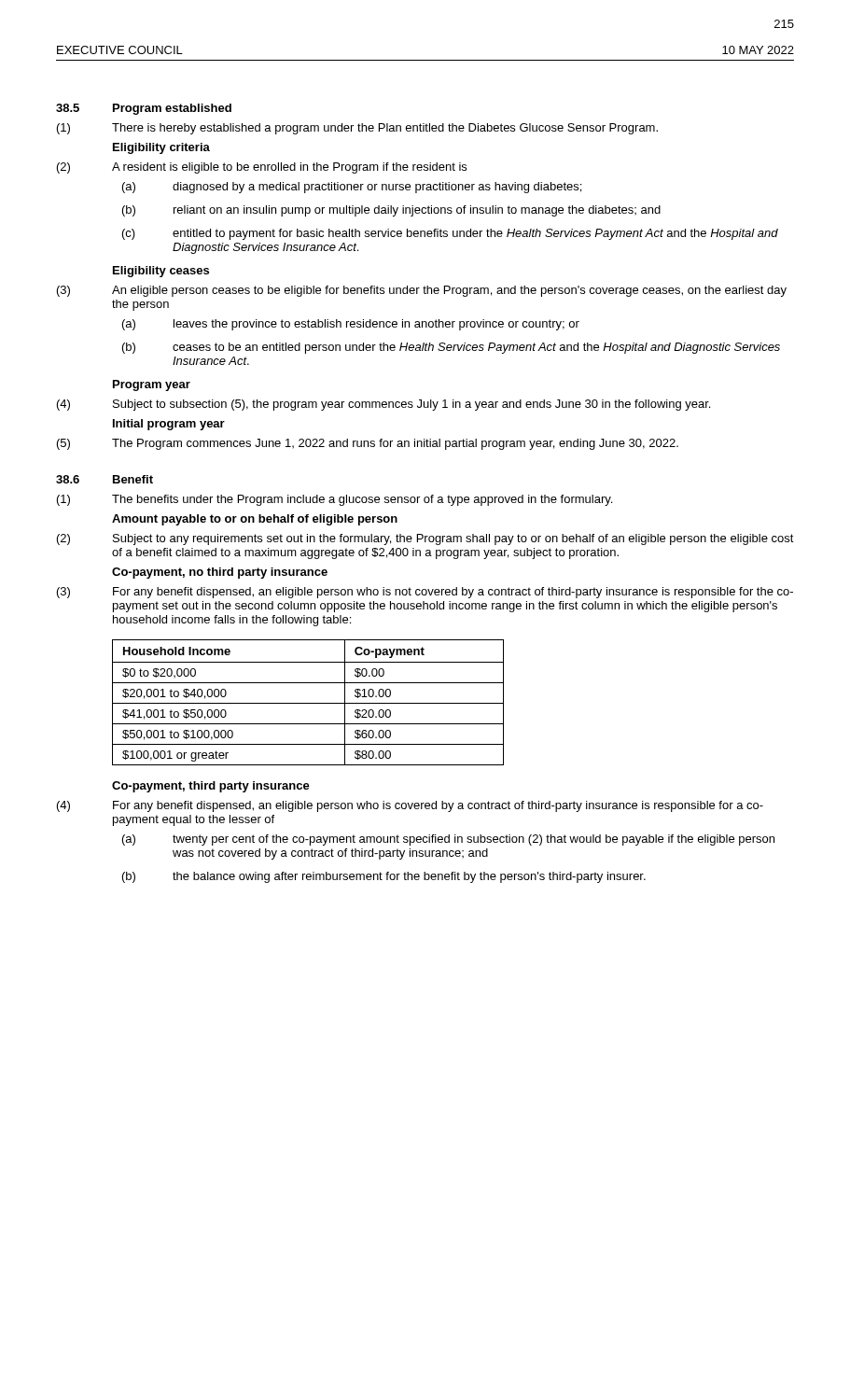Click on the text starting "Co-payment, no third"
This screenshot has height=1400, width=850.
pos(220,572)
